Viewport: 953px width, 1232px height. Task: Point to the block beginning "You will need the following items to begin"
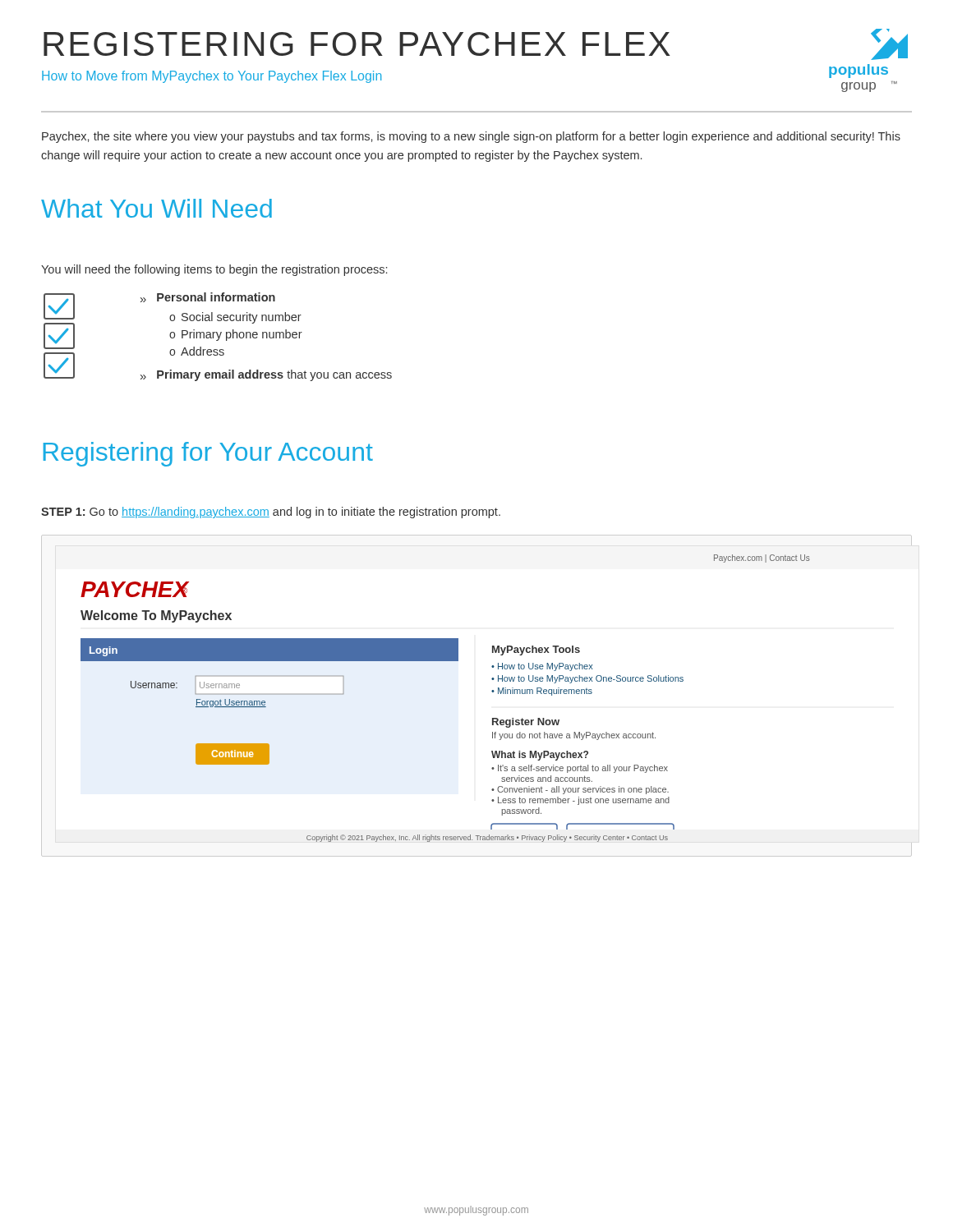click(x=214, y=270)
